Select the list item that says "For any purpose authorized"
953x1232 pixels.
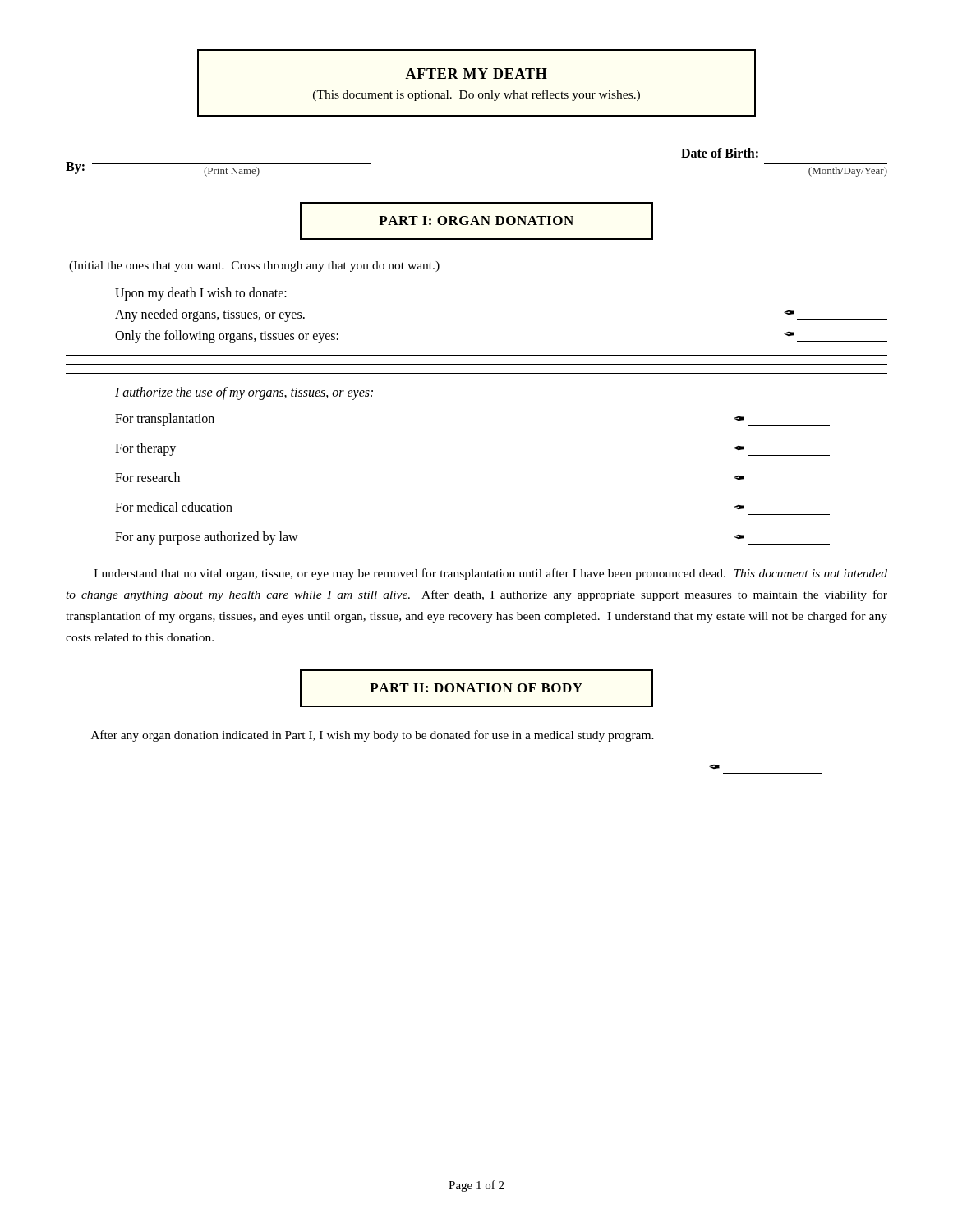point(215,538)
